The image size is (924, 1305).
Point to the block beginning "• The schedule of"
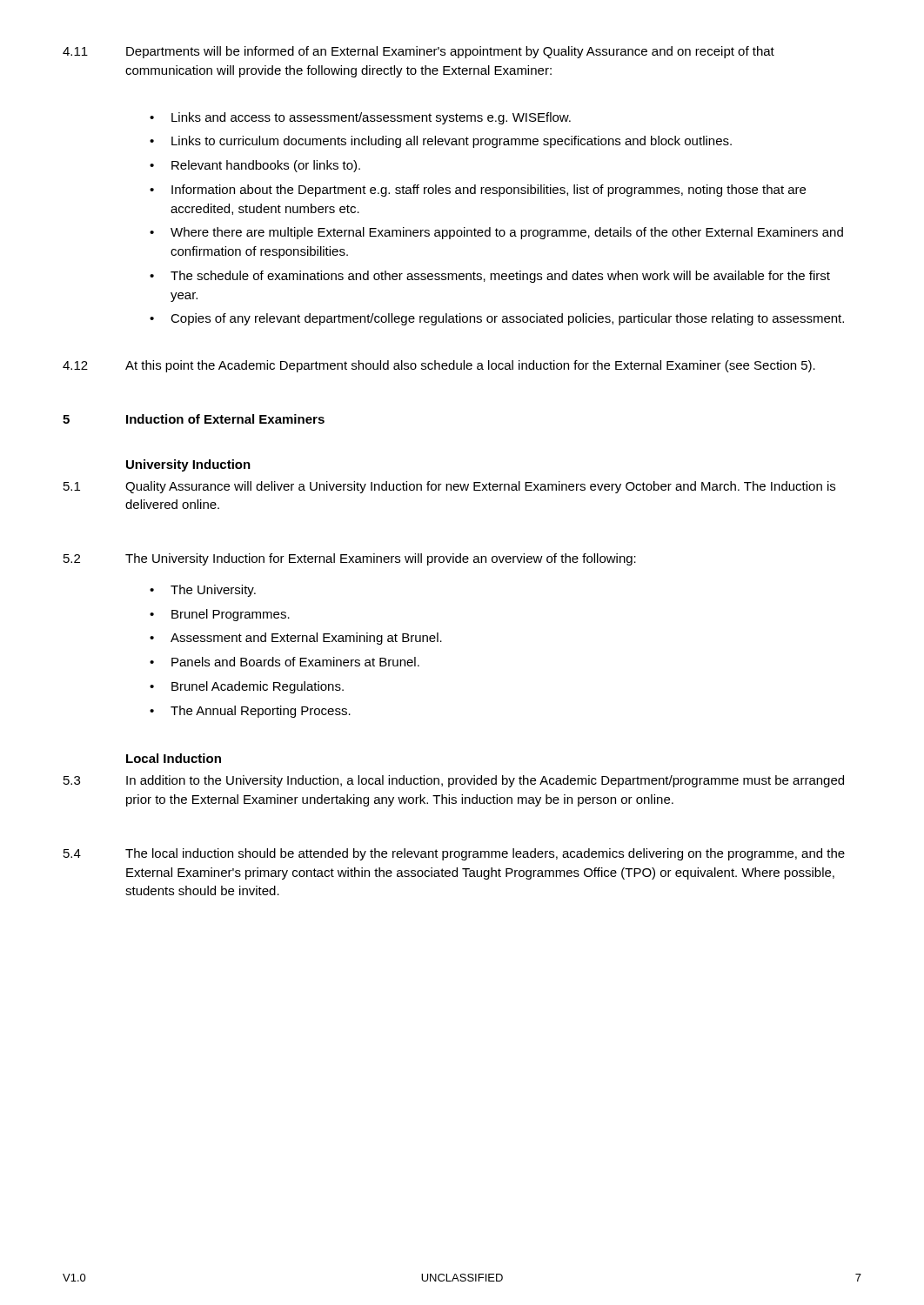506,285
